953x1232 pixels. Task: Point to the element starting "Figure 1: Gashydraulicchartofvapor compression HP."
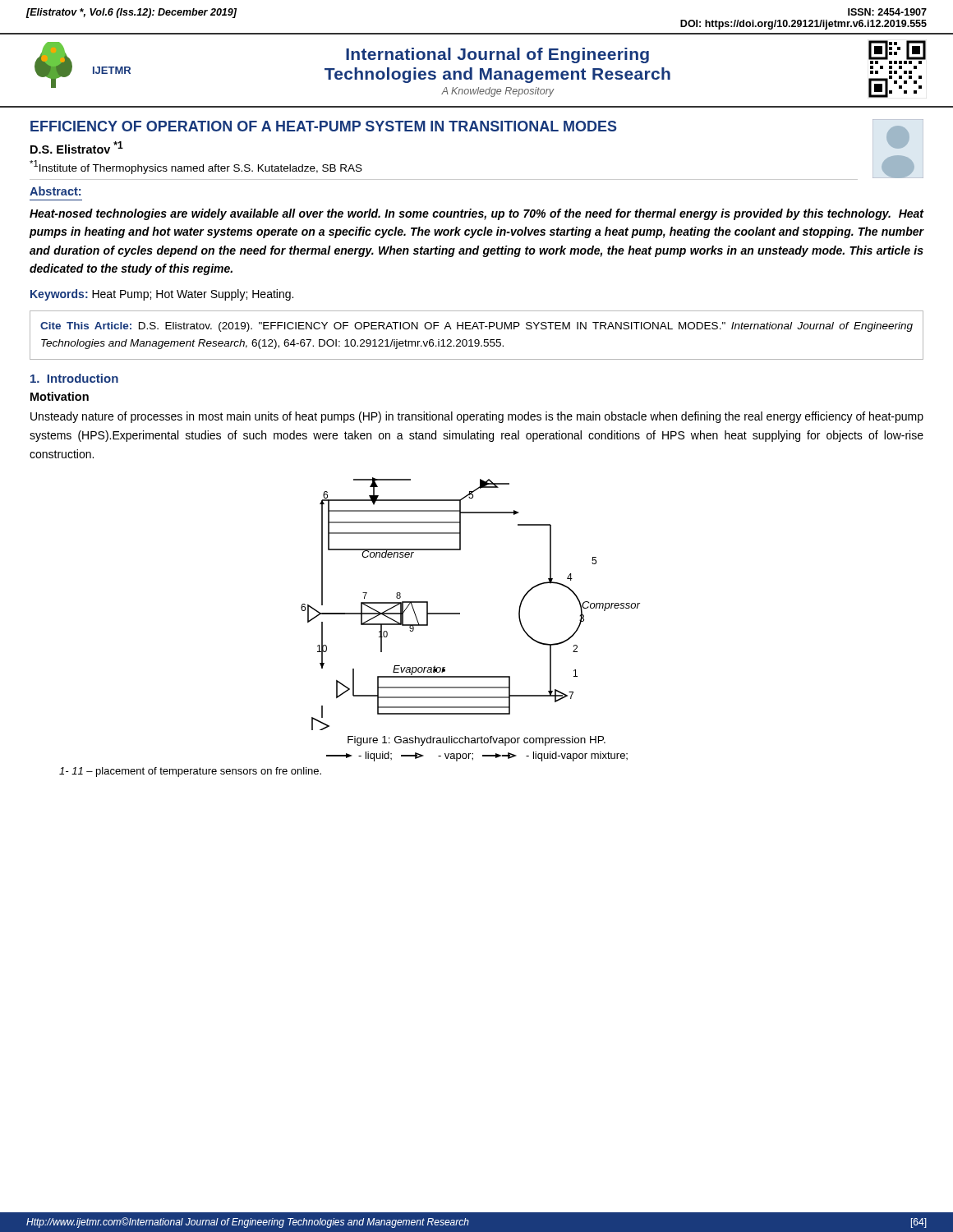click(476, 740)
